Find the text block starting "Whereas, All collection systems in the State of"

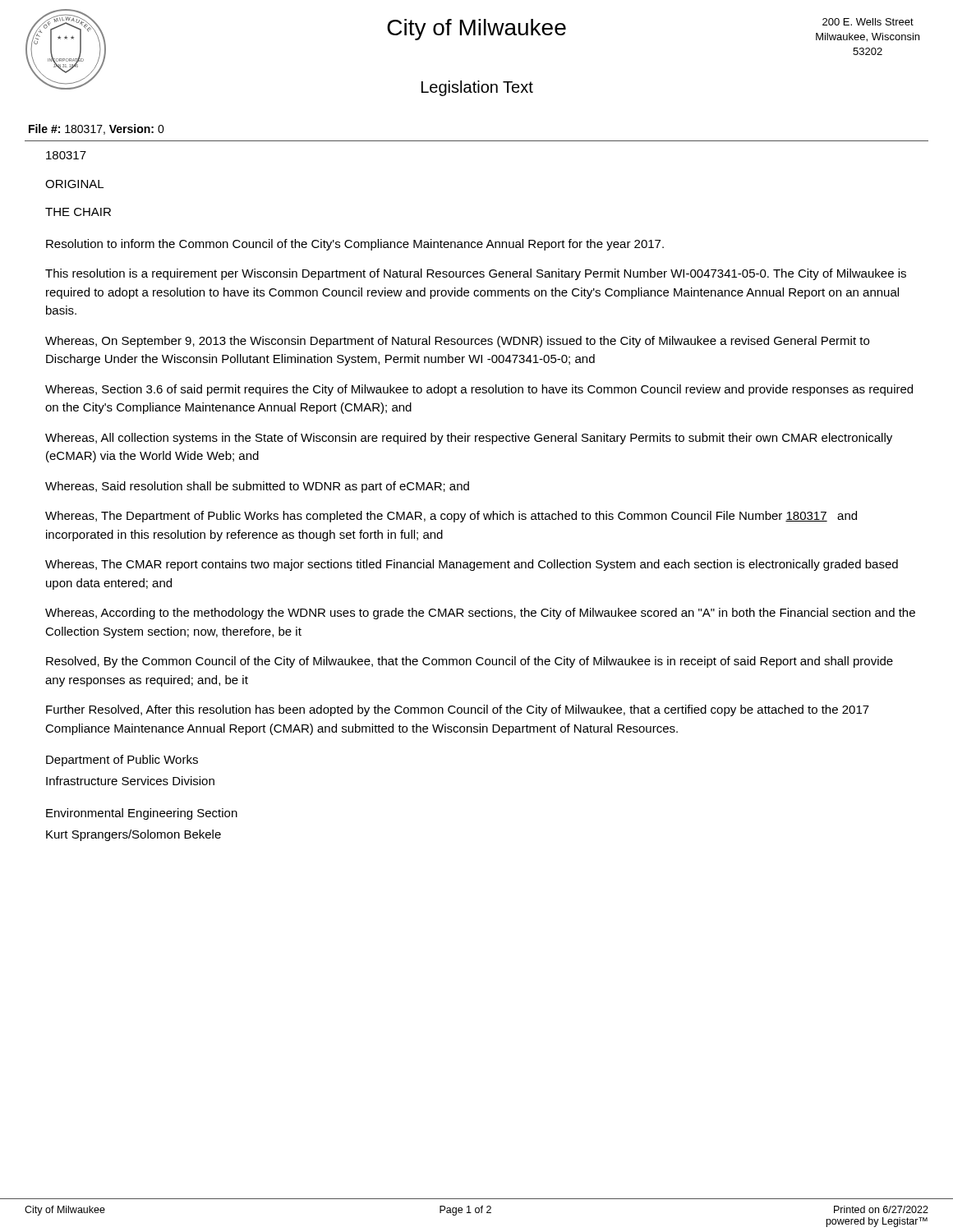469,446
